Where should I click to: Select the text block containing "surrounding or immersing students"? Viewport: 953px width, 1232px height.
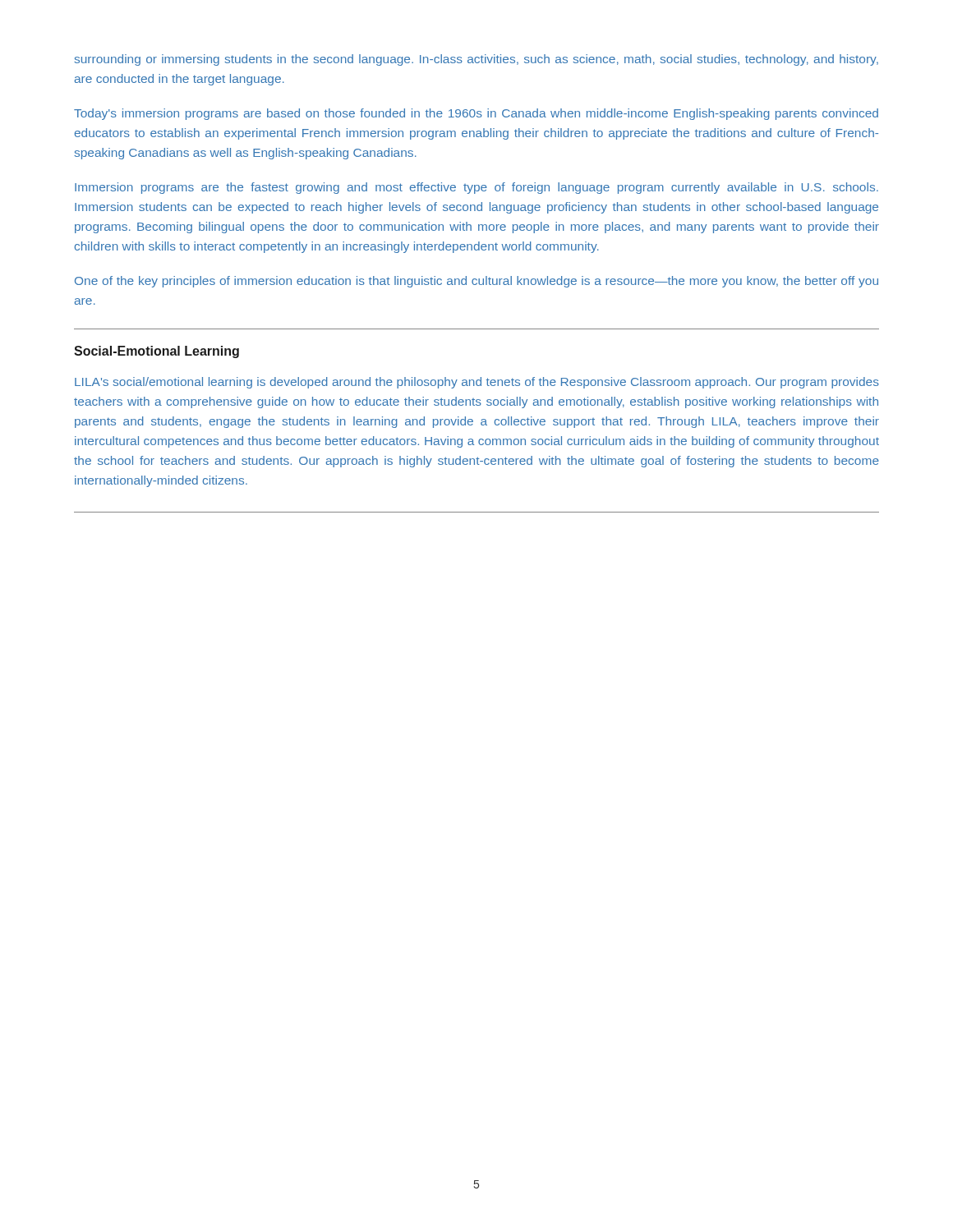(x=476, y=69)
